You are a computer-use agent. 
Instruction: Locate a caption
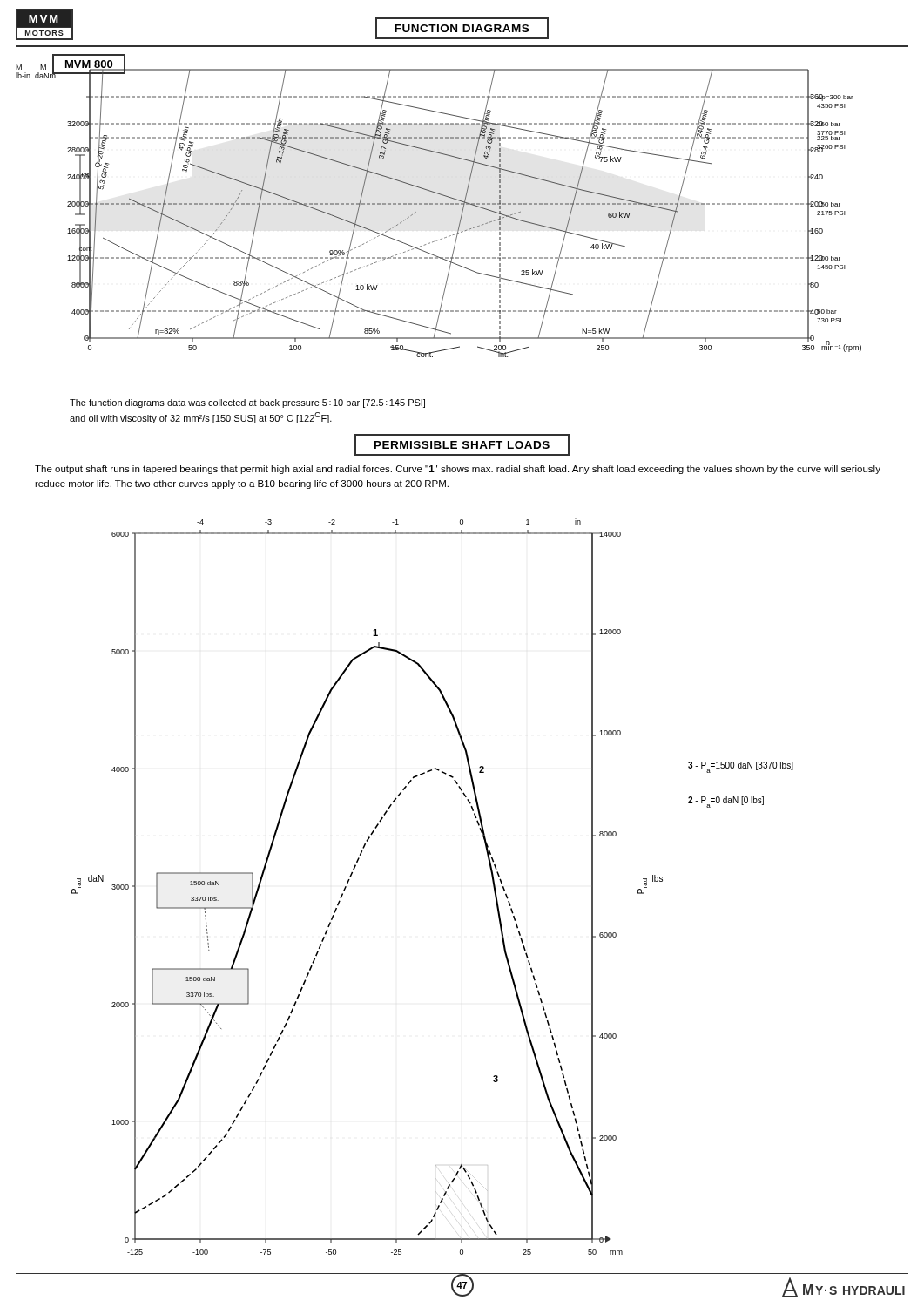tap(248, 410)
